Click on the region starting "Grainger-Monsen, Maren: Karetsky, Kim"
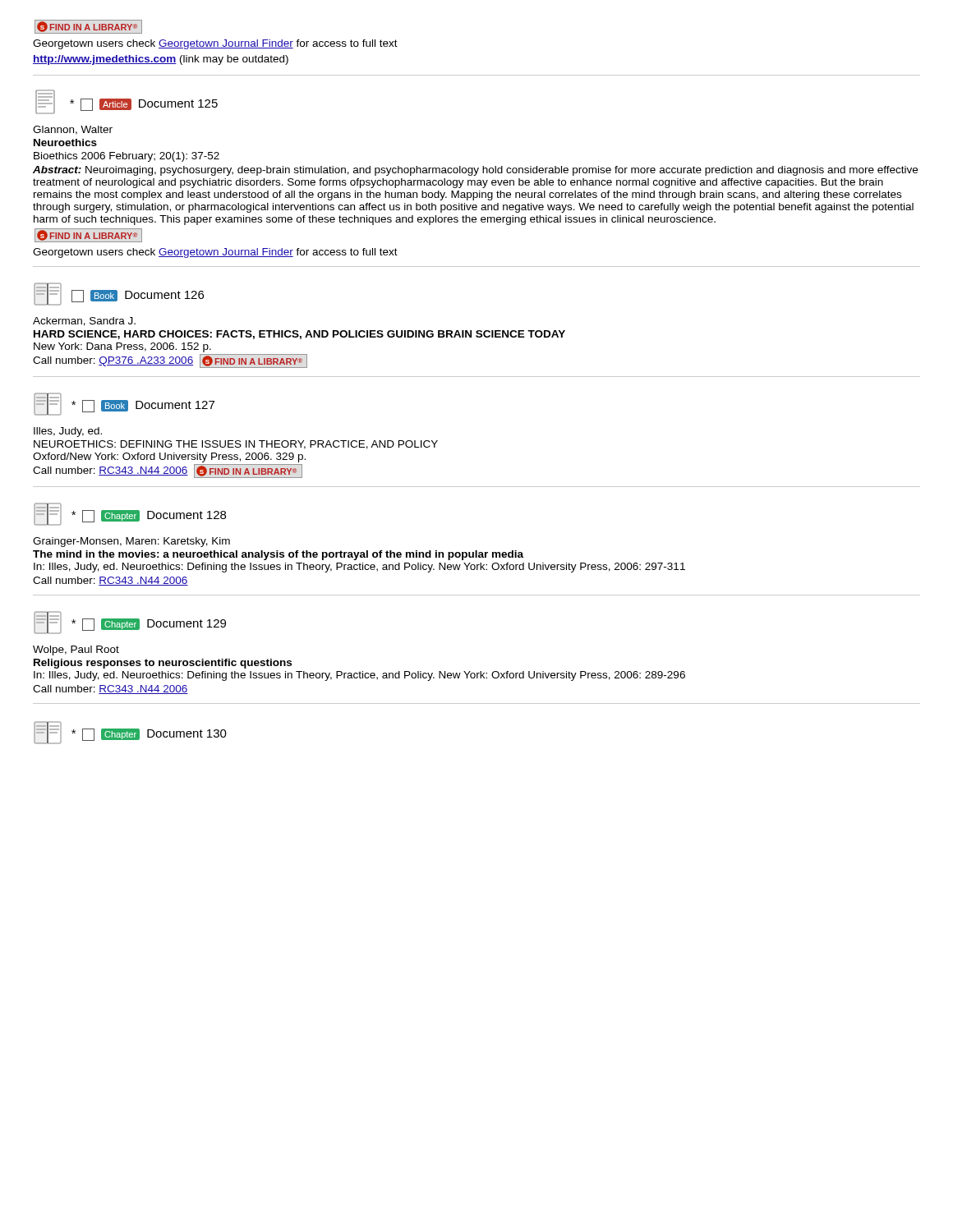This screenshot has height=1232, width=953. 132,541
